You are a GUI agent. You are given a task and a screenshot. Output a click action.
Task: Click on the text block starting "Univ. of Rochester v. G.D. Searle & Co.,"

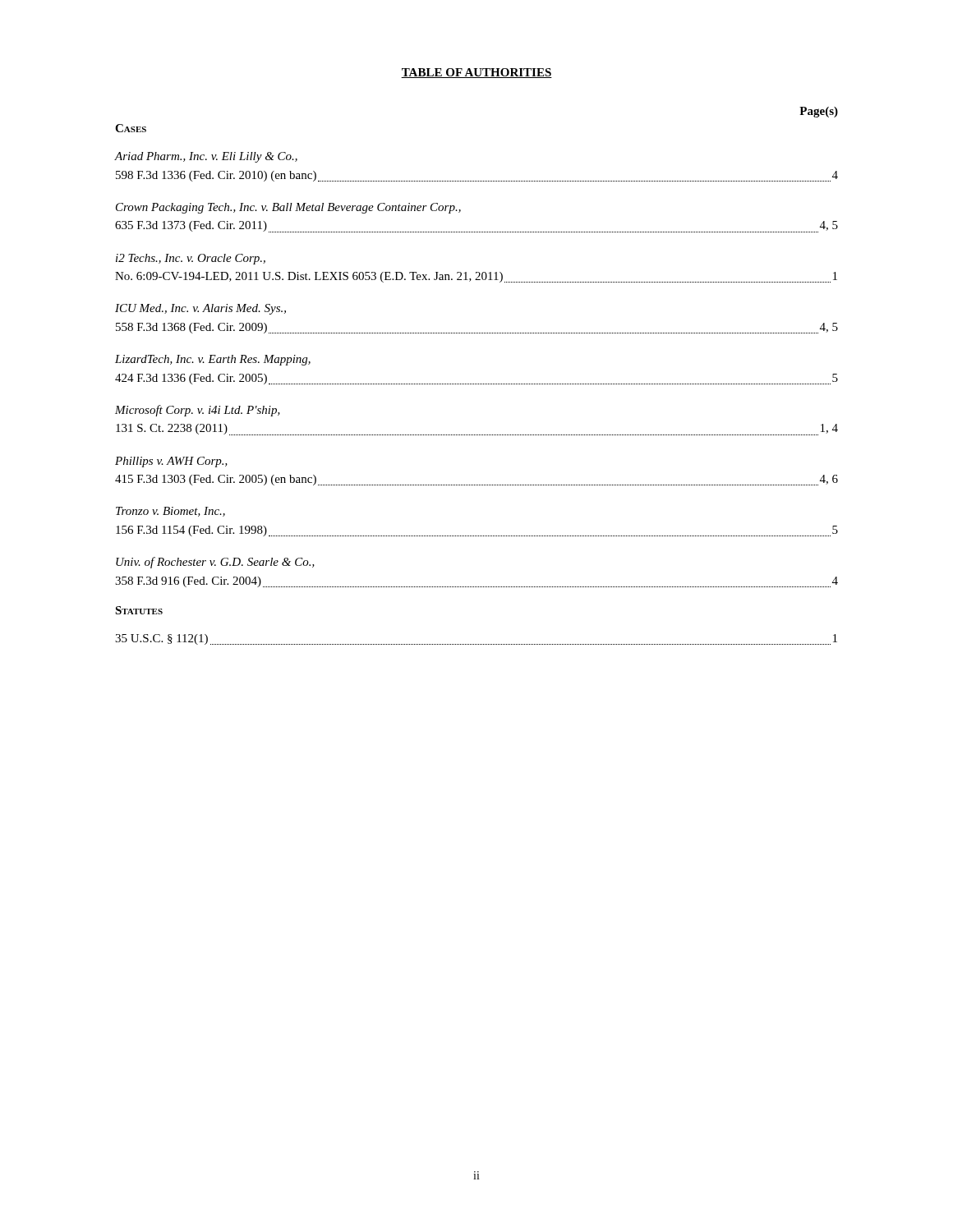pos(215,563)
